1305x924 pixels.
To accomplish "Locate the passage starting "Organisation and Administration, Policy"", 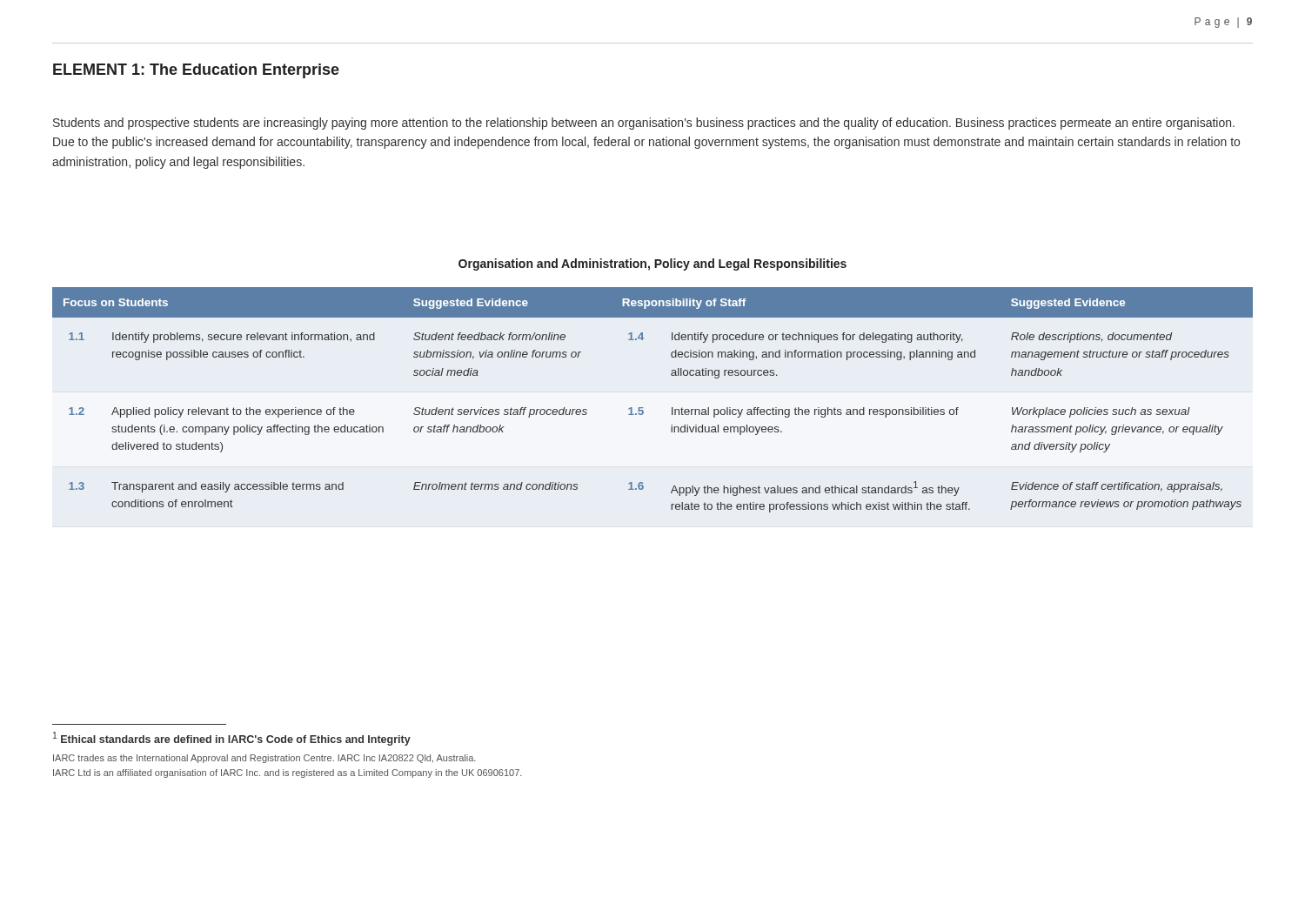I will tap(652, 264).
